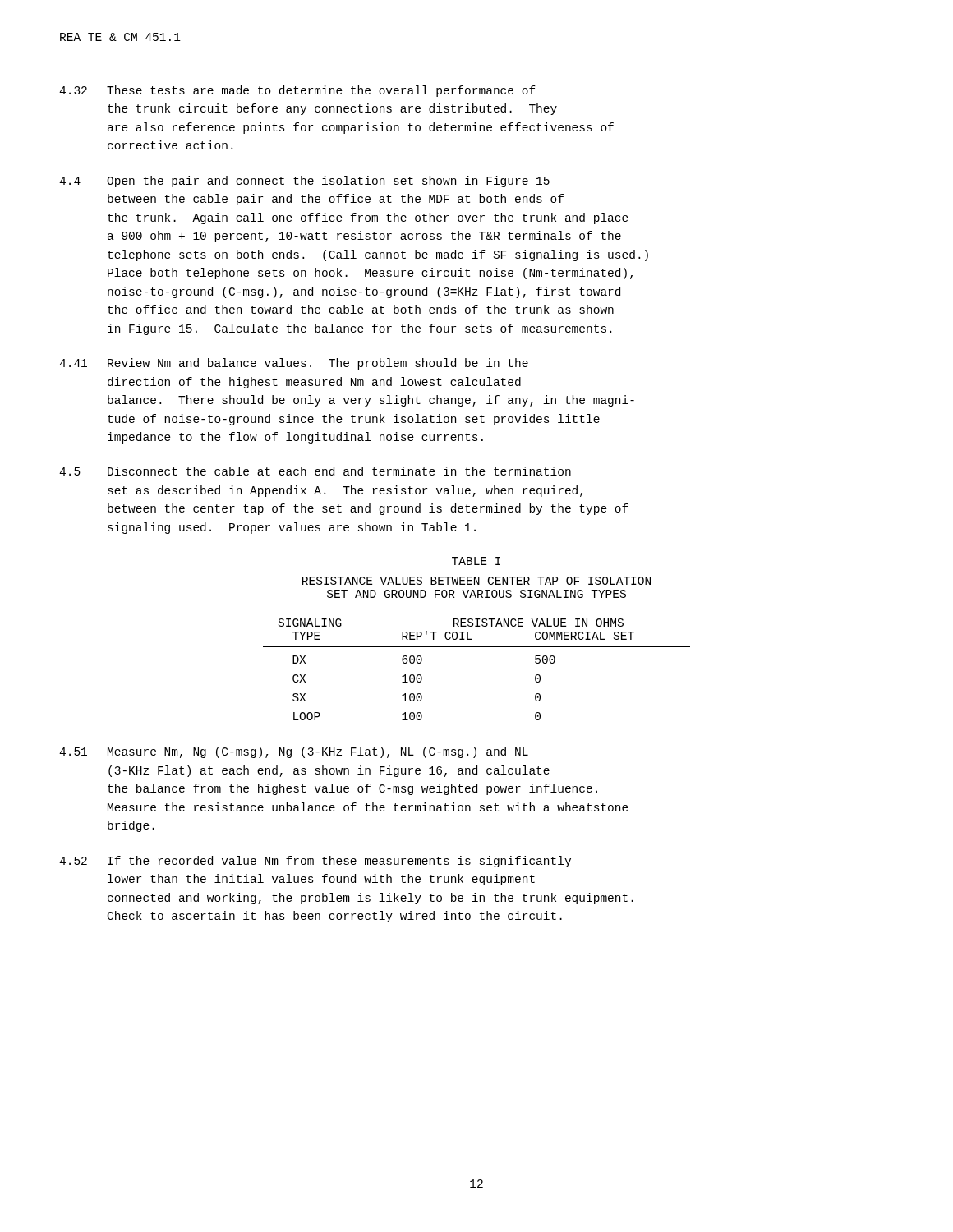The image size is (953, 1232).
Task: Point to the block starting "RESISTANCE VALUES BETWEEN CENTER TAP OF ISOLATIONSET"
Action: [476, 588]
